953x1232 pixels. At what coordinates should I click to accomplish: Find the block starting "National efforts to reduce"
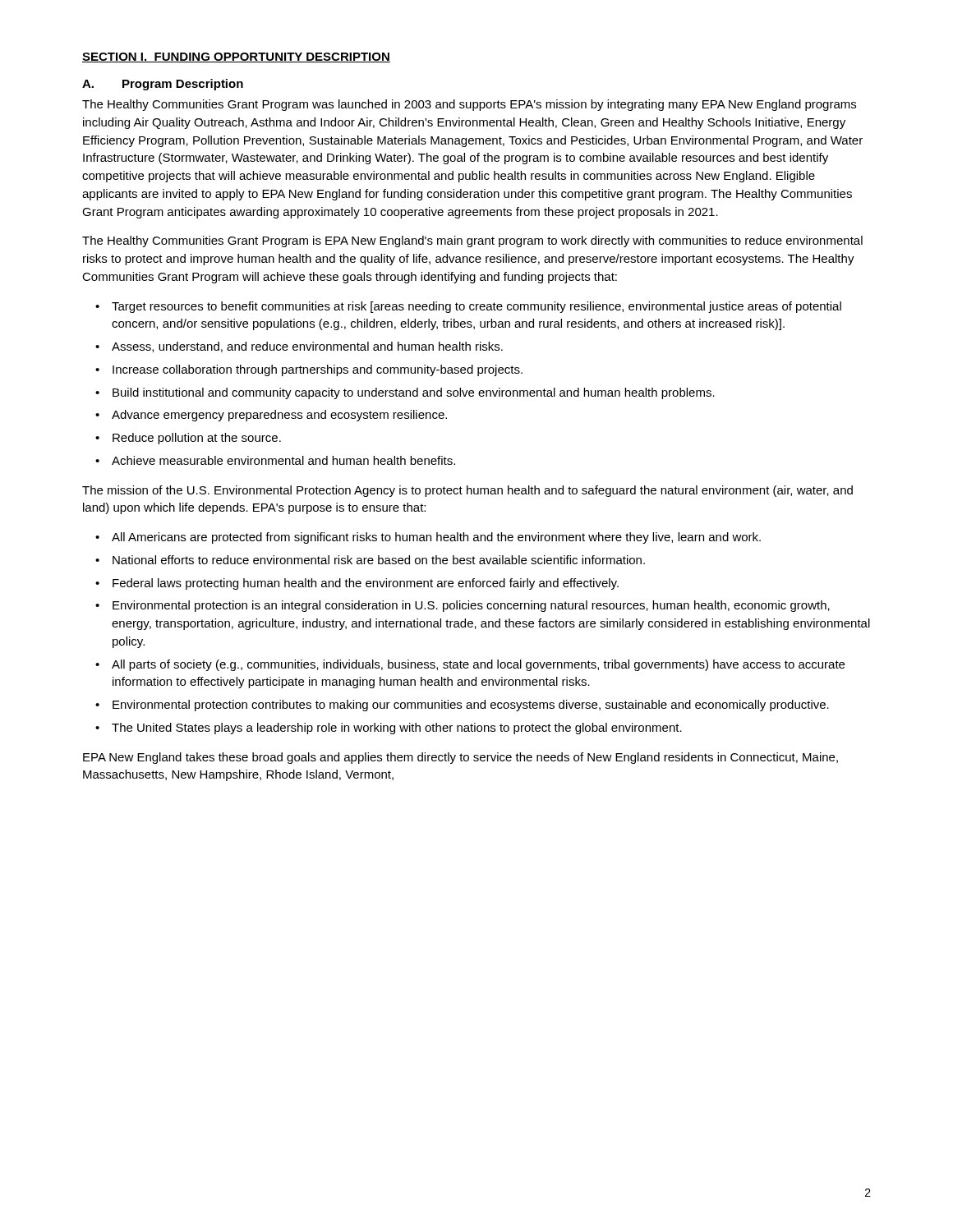(x=379, y=560)
